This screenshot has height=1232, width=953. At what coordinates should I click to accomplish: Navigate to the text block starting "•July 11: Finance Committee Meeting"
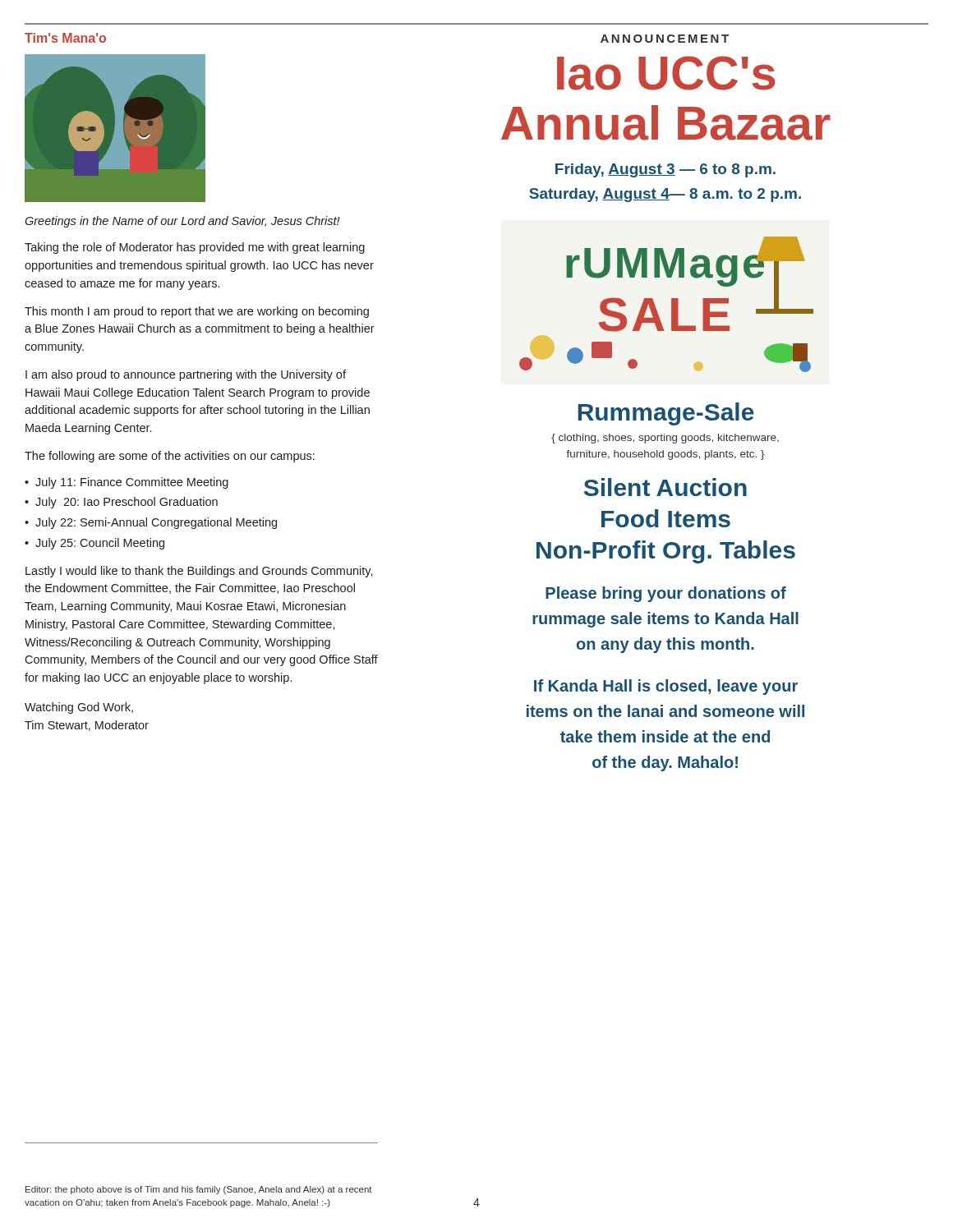point(127,483)
